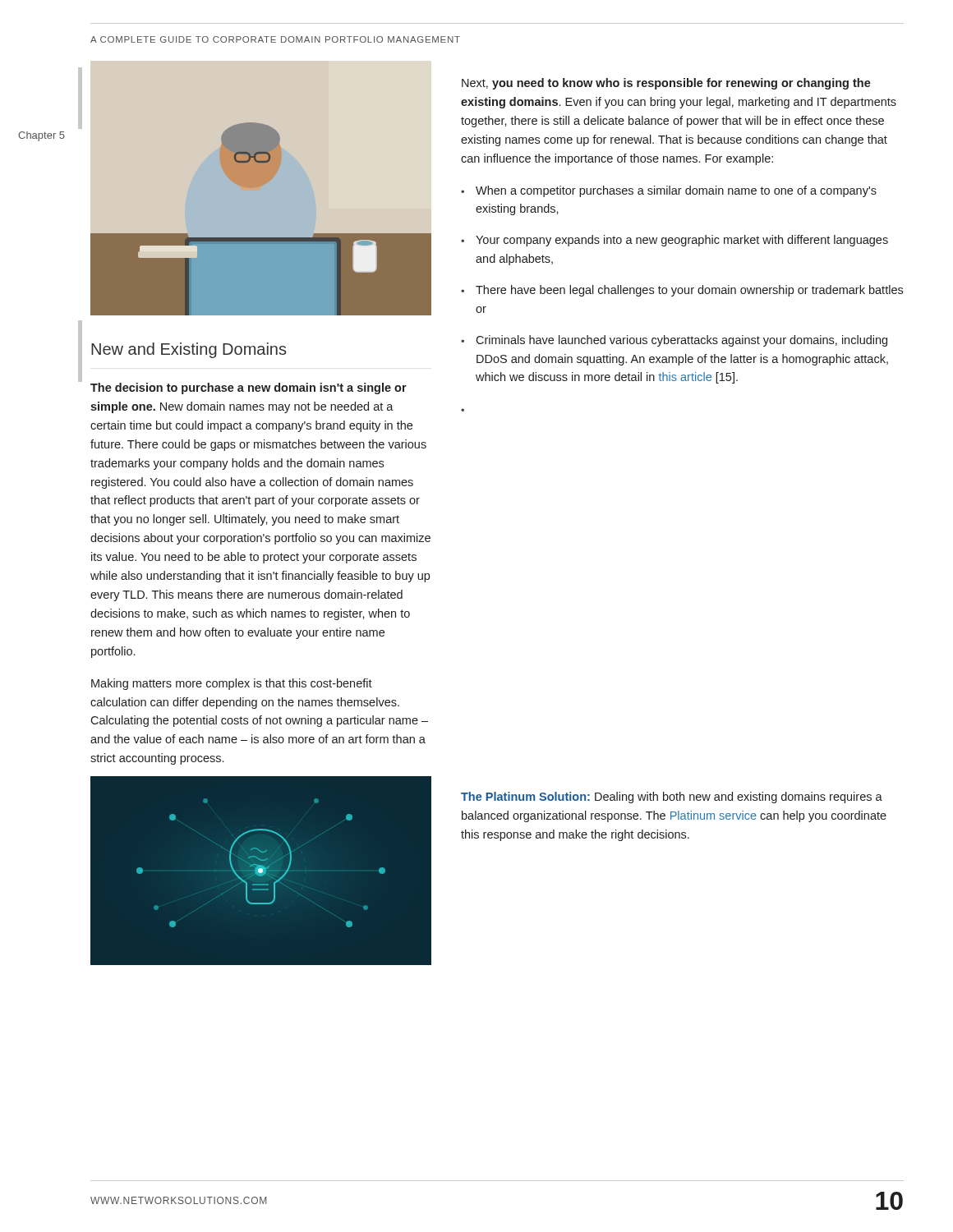The width and height of the screenshot is (953, 1232).
Task: Click on the list item containing "• Your company expands into a"
Action: pos(682,250)
